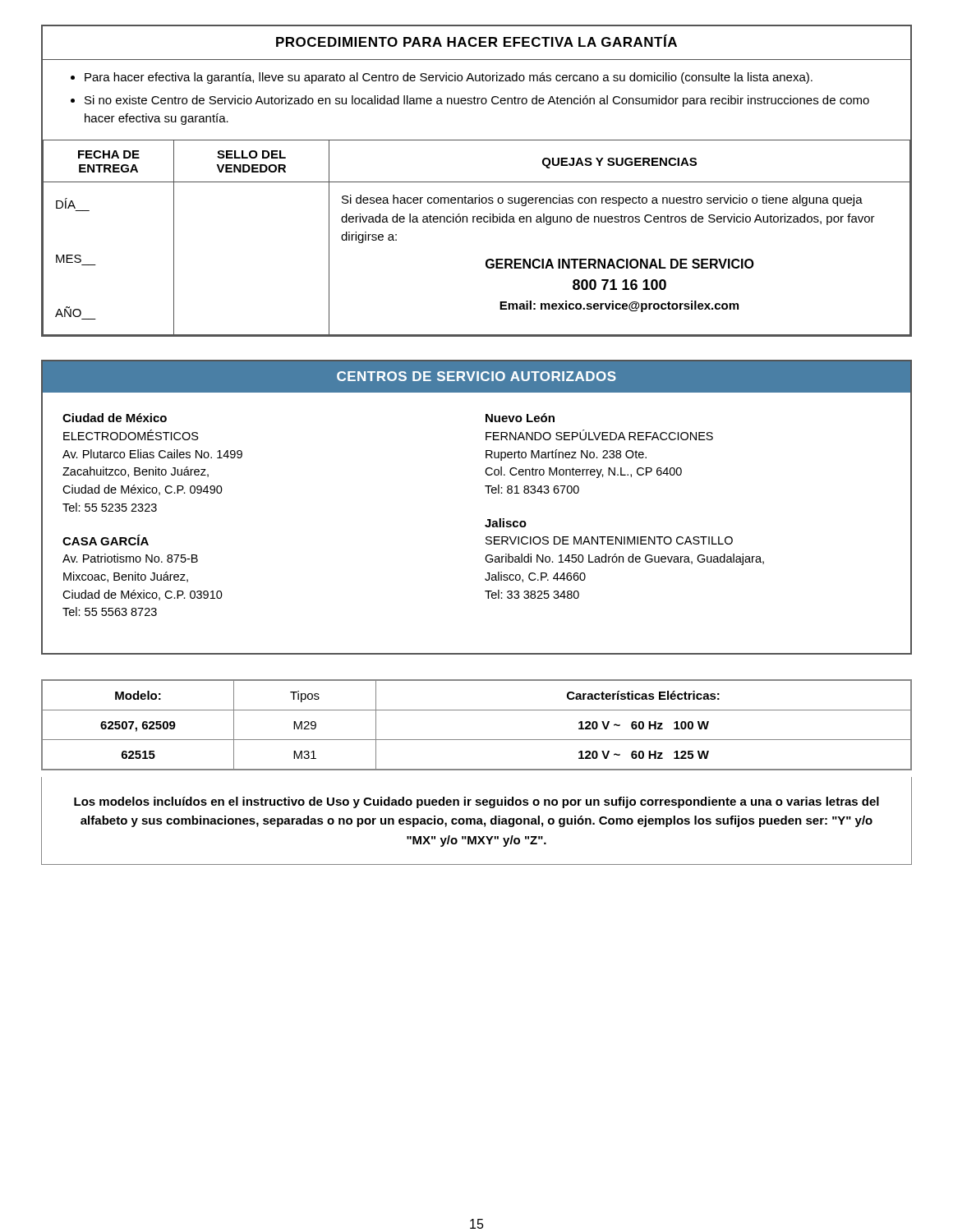Find the passage starting "Ciudad de México ELECTRODOMÉSTICOS"
The height and width of the screenshot is (1232, 953).
pyautogui.click(x=115, y=418)
